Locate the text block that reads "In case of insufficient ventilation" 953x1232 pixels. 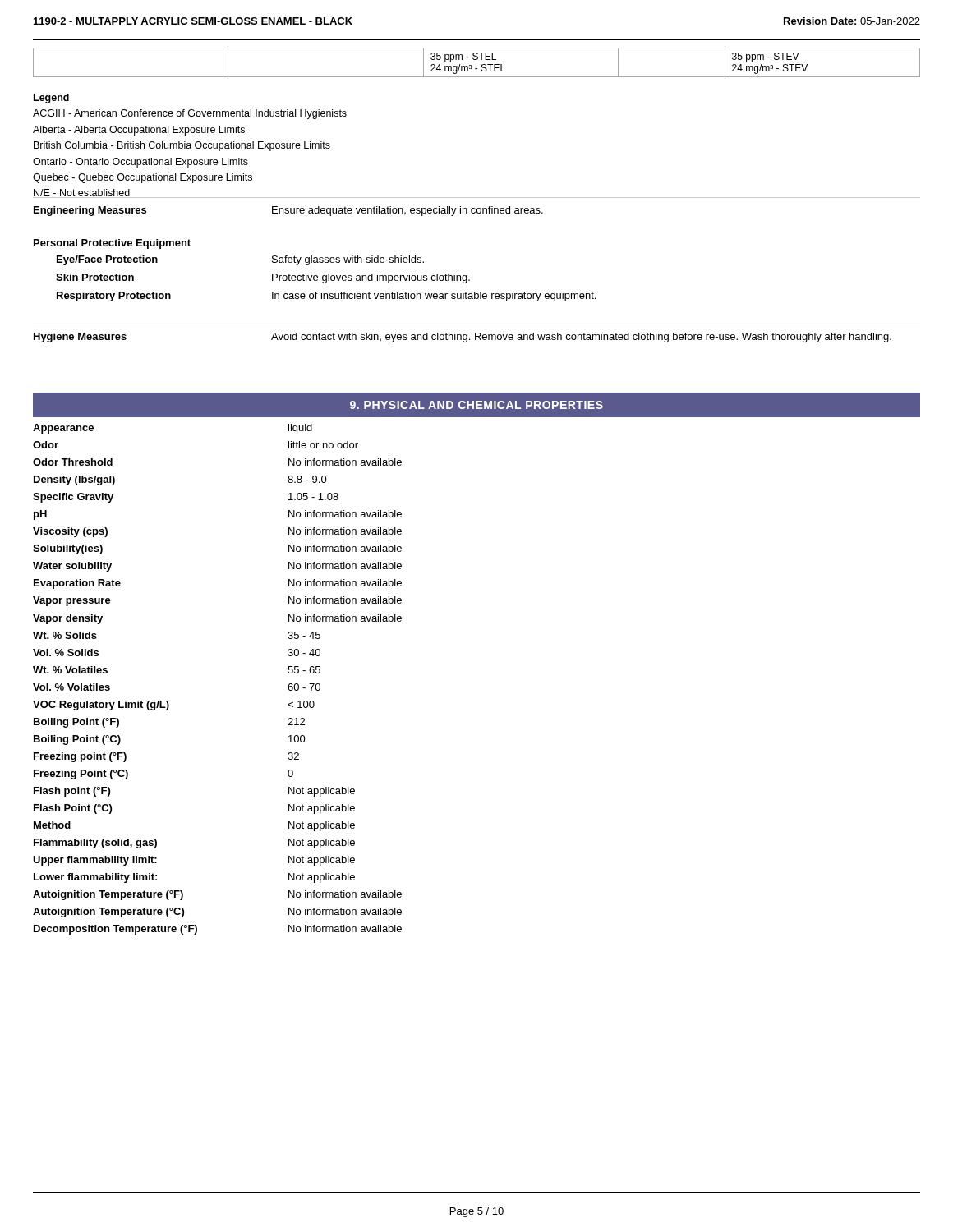point(434,295)
